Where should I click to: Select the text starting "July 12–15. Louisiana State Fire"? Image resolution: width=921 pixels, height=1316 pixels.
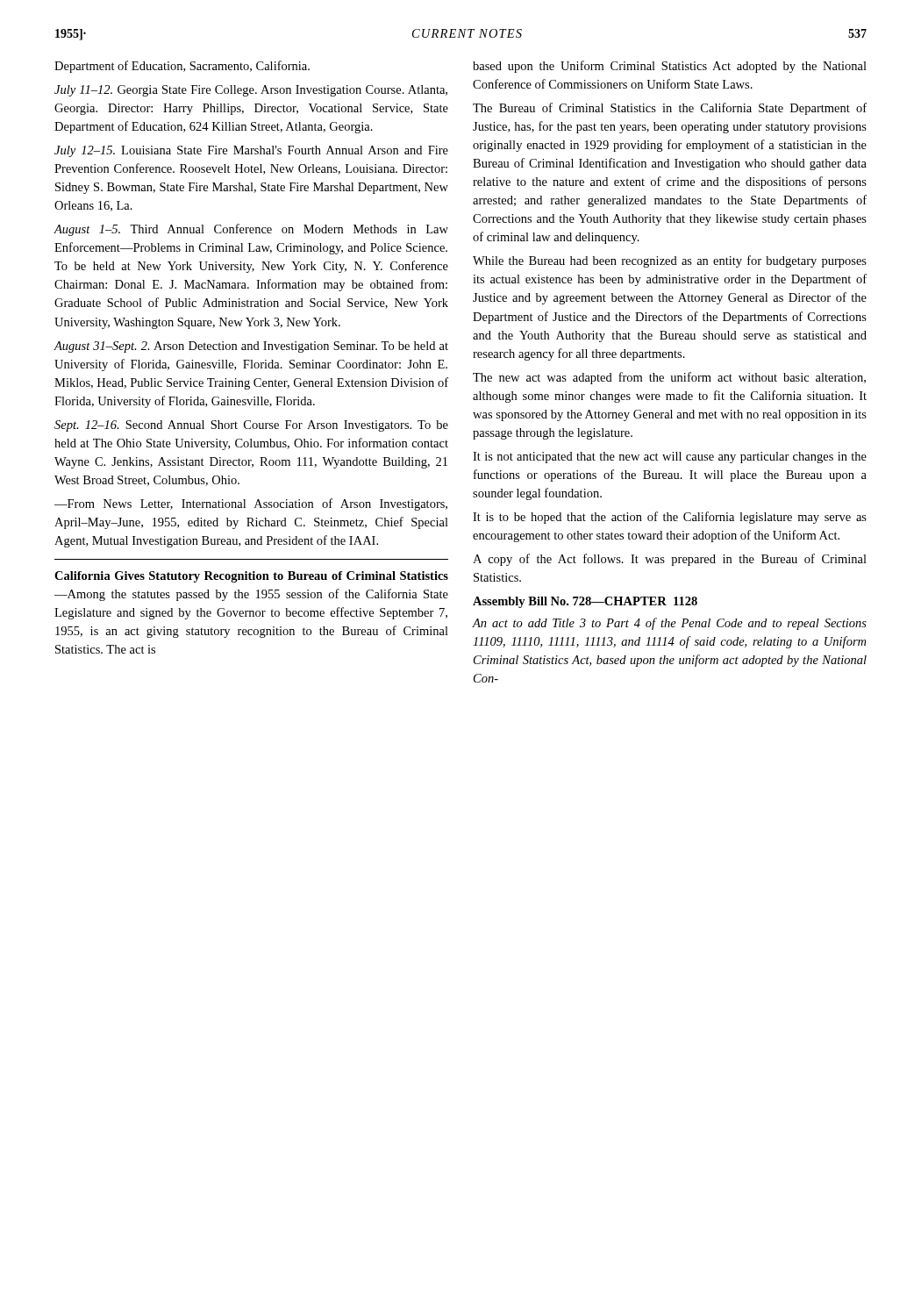[251, 178]
